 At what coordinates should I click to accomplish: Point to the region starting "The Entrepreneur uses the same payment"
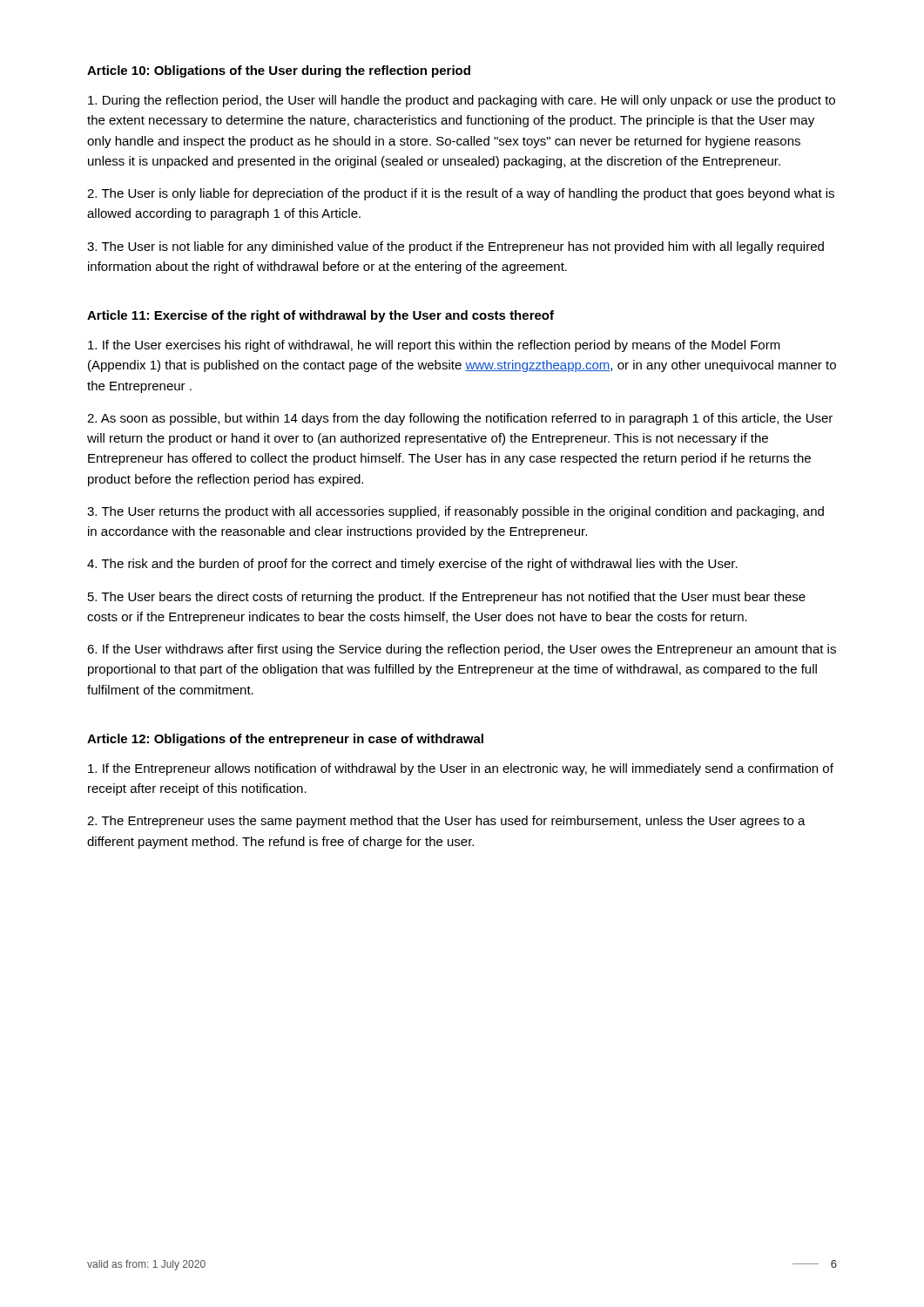446,831
